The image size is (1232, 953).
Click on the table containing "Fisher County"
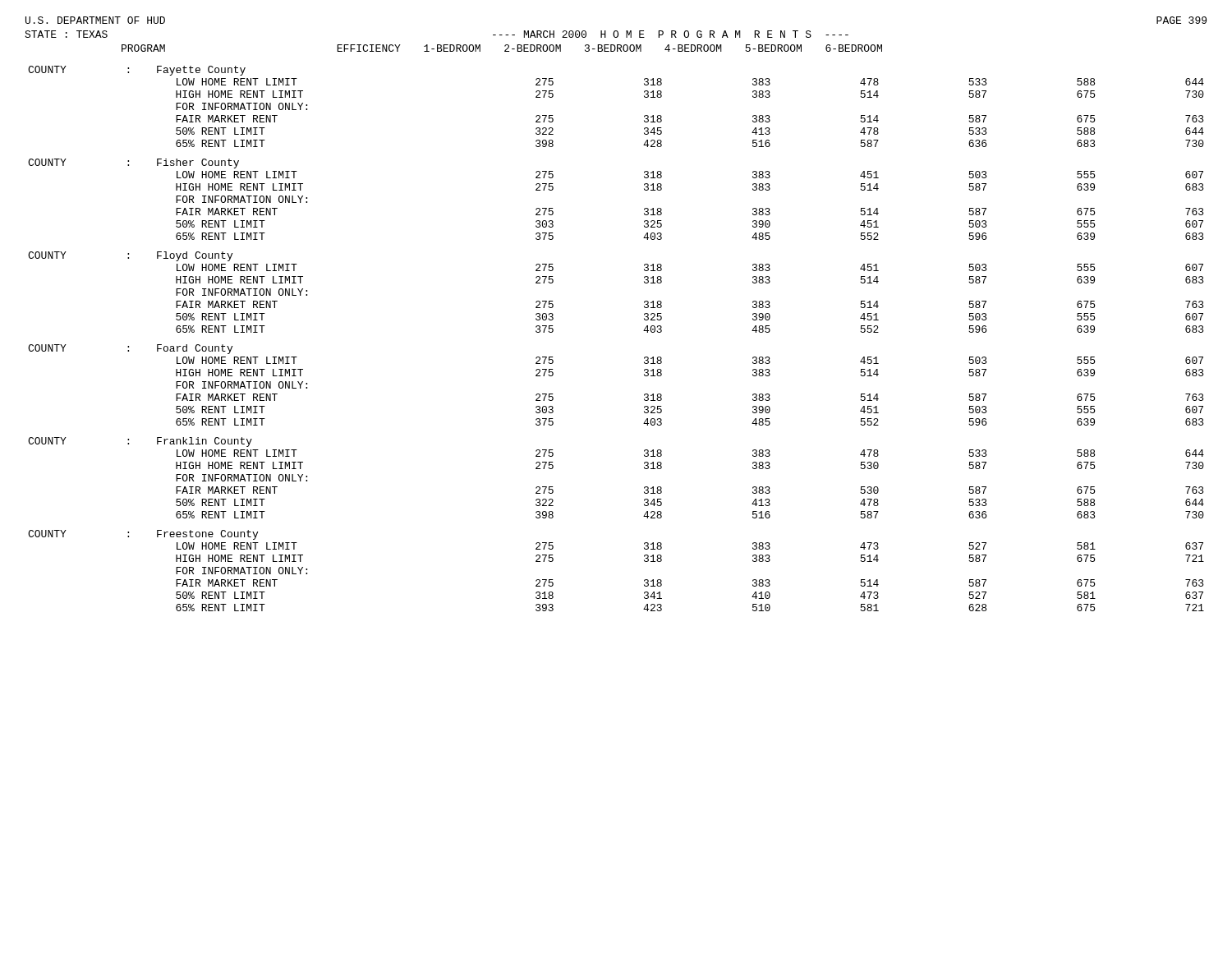[x=616, y=337]
